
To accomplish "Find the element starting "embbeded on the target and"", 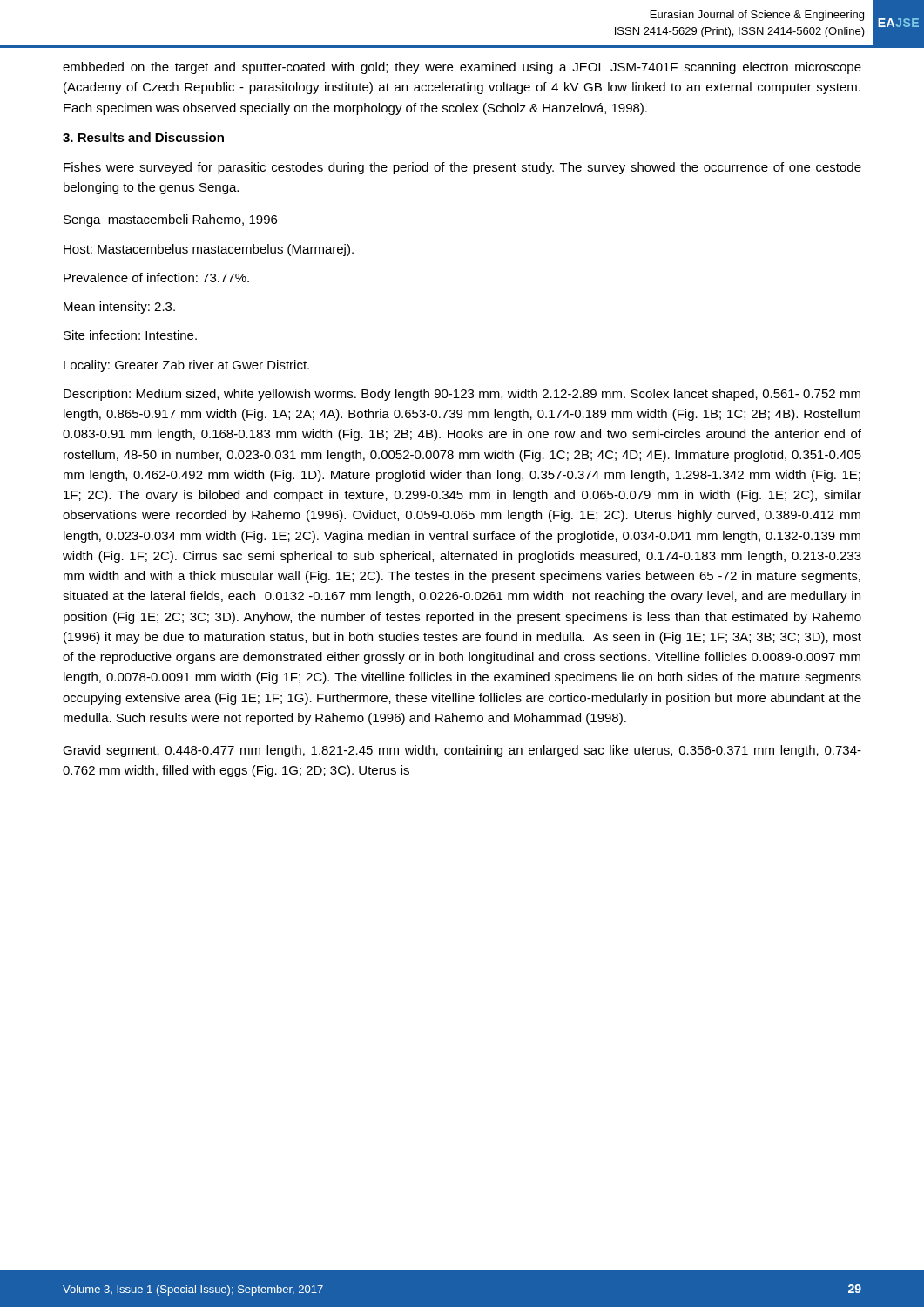I will [462, 87].
